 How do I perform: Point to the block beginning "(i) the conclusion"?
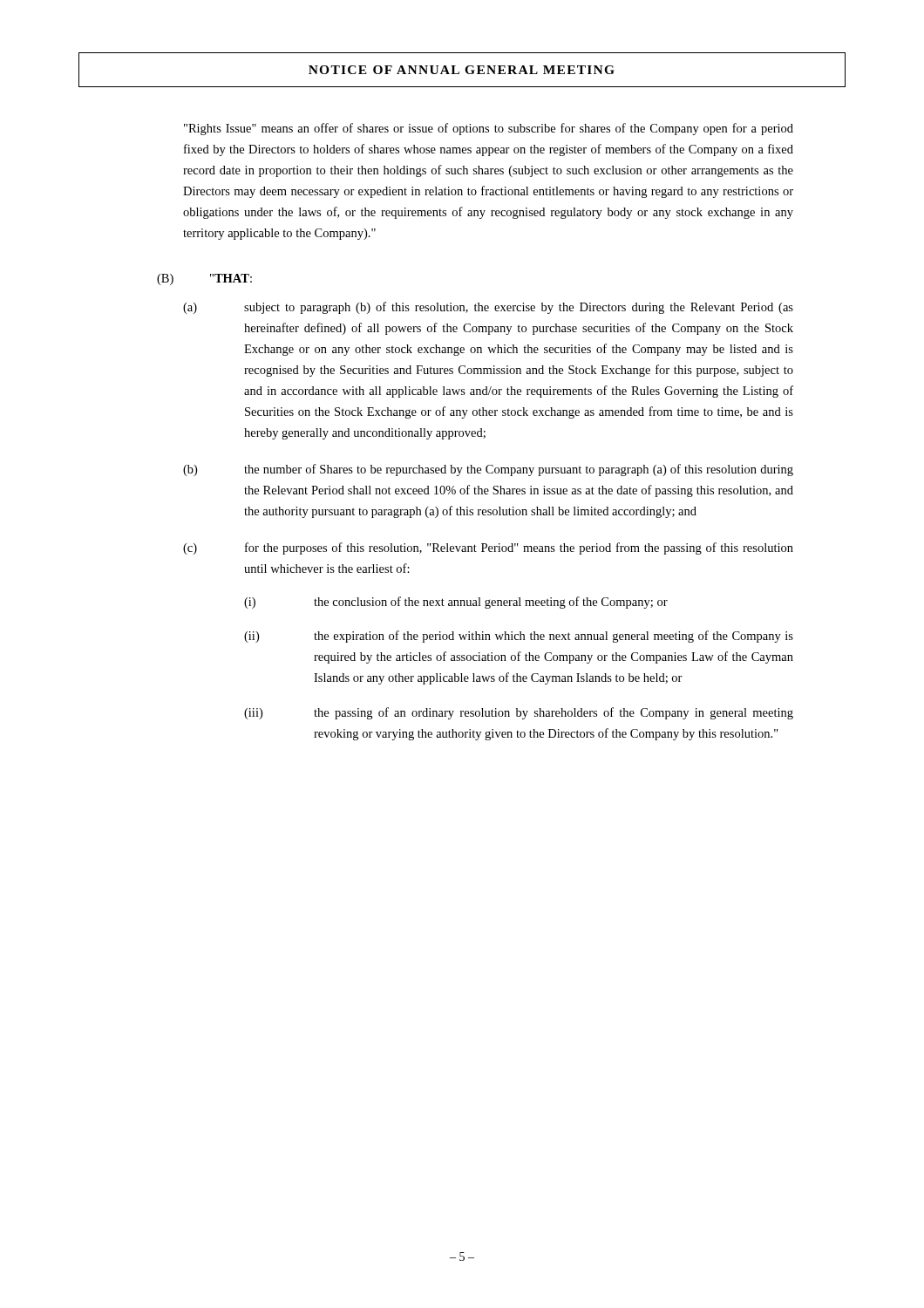(x=519, y=602)
